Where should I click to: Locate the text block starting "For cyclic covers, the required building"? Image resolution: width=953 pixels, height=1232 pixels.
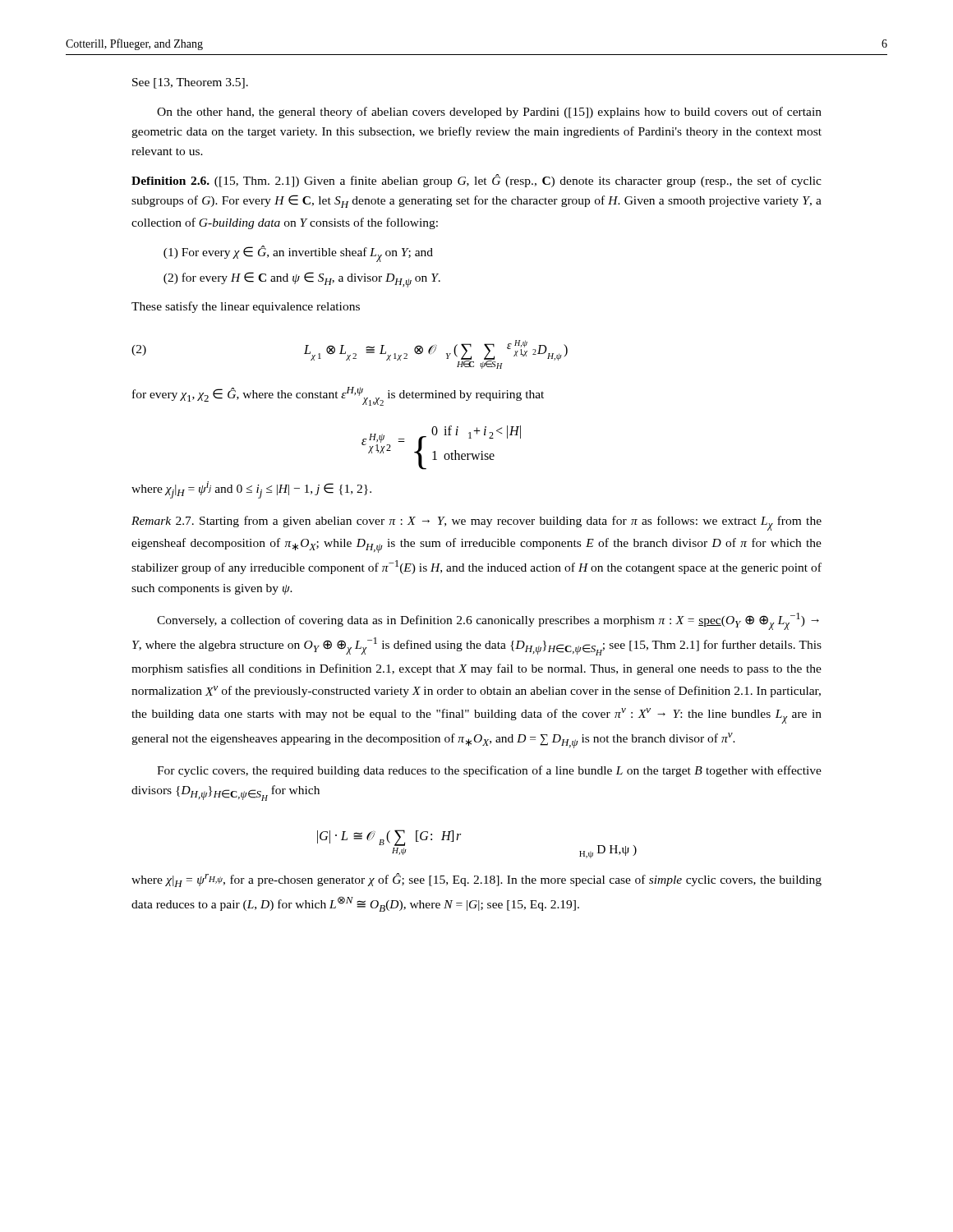pyautogui.click(x=476, y=783)
